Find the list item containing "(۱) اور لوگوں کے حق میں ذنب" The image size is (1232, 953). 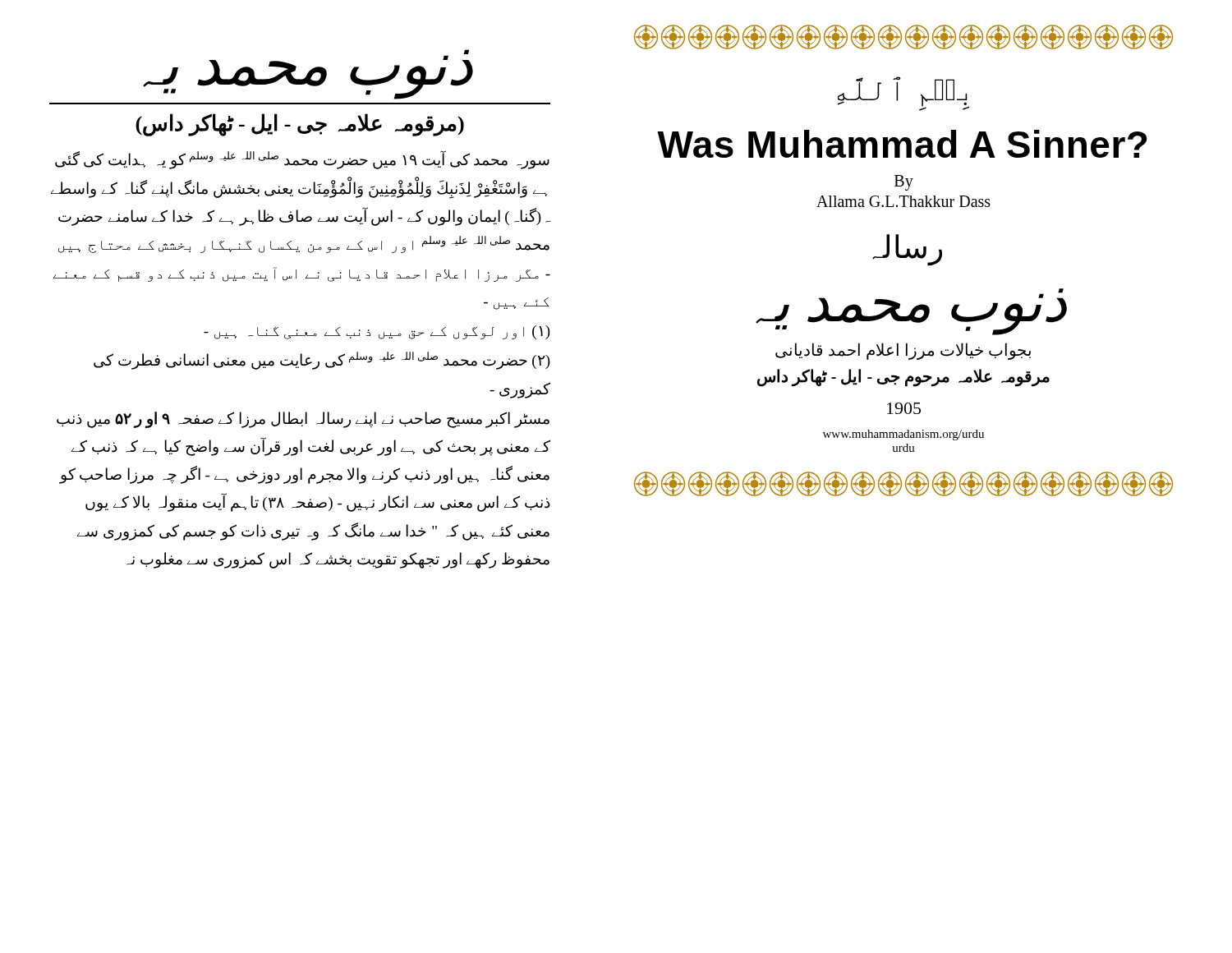(377, 331)
